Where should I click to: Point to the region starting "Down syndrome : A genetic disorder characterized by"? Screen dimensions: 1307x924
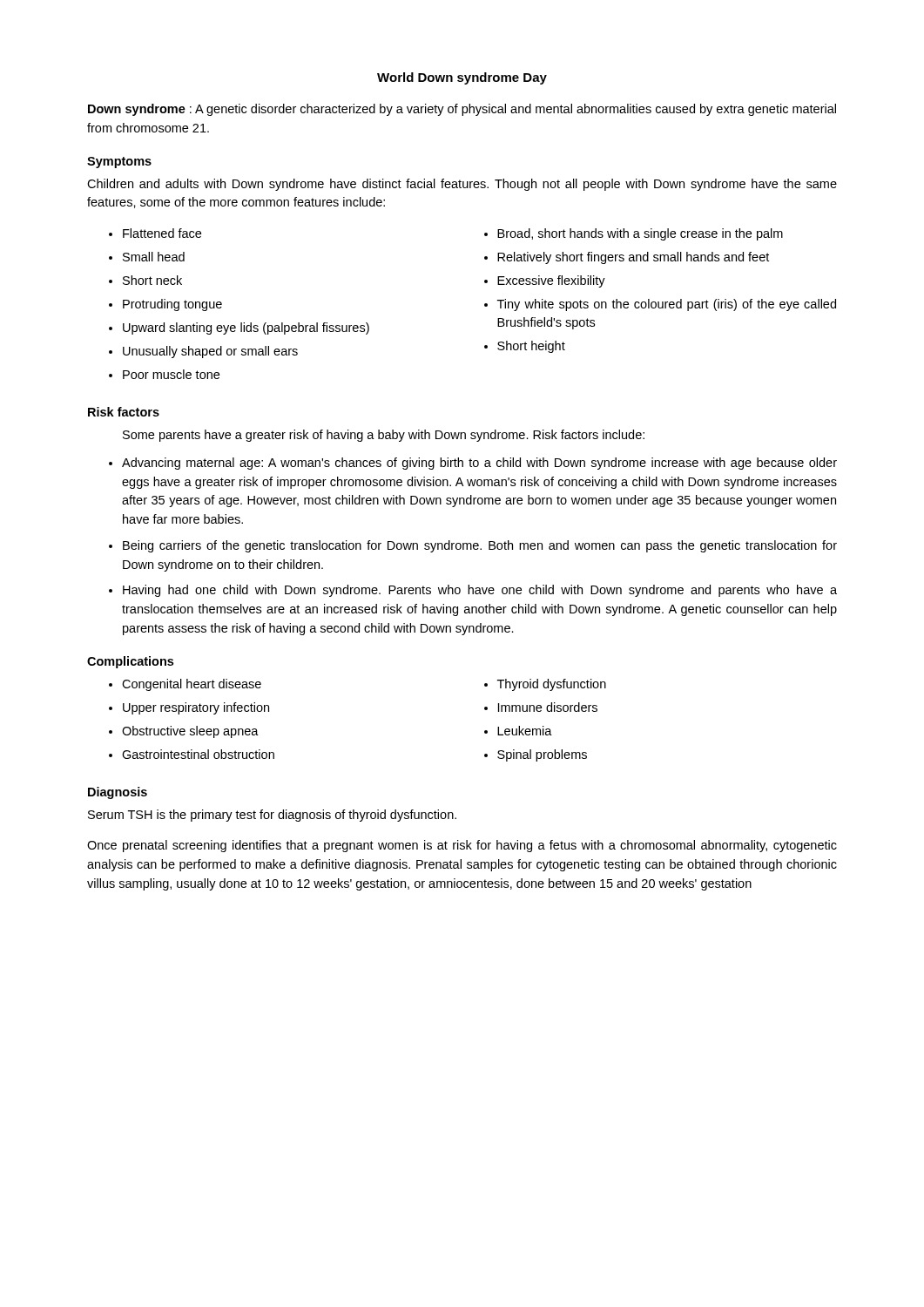462,118
